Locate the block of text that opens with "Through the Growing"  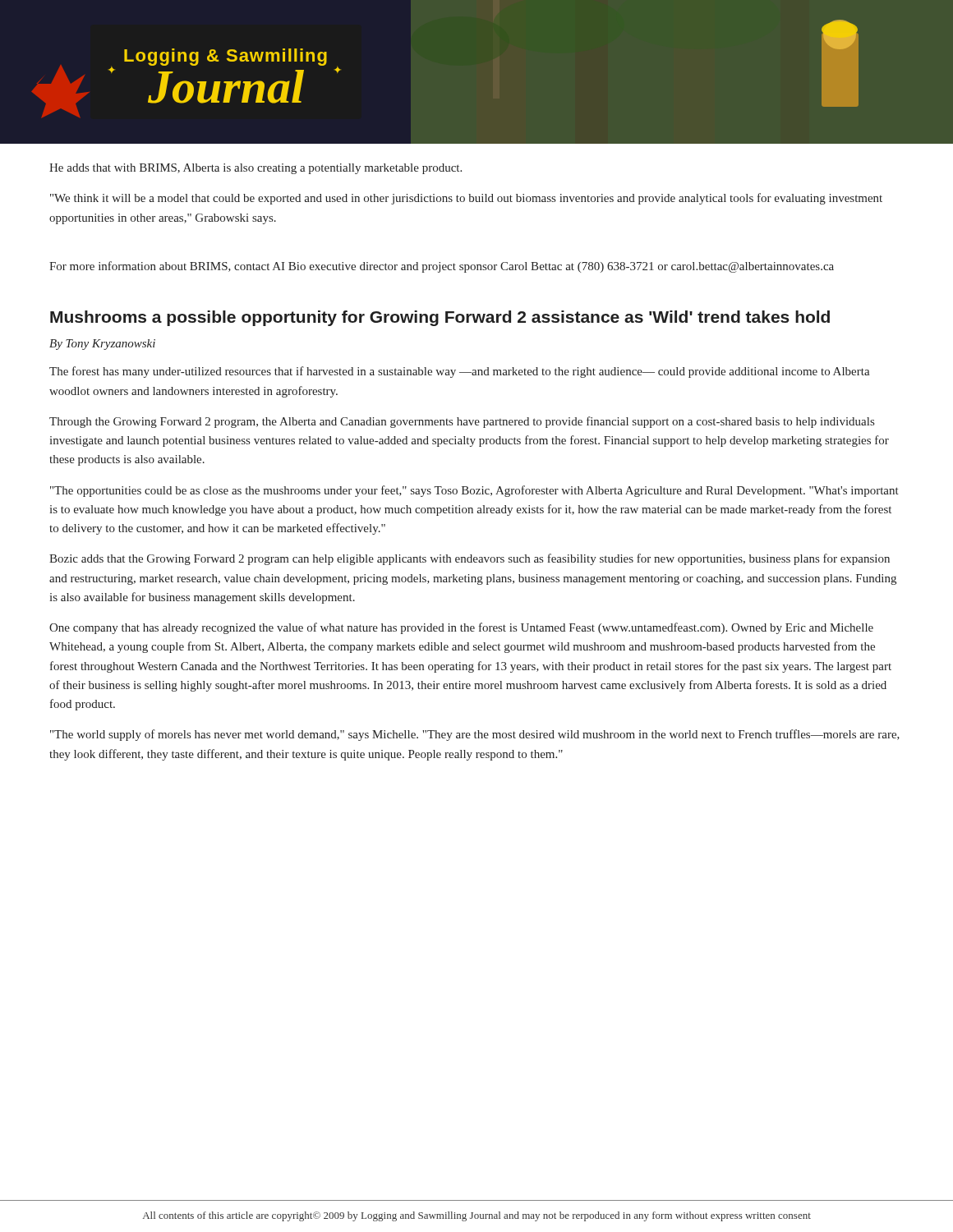click(x=469, y=440)
